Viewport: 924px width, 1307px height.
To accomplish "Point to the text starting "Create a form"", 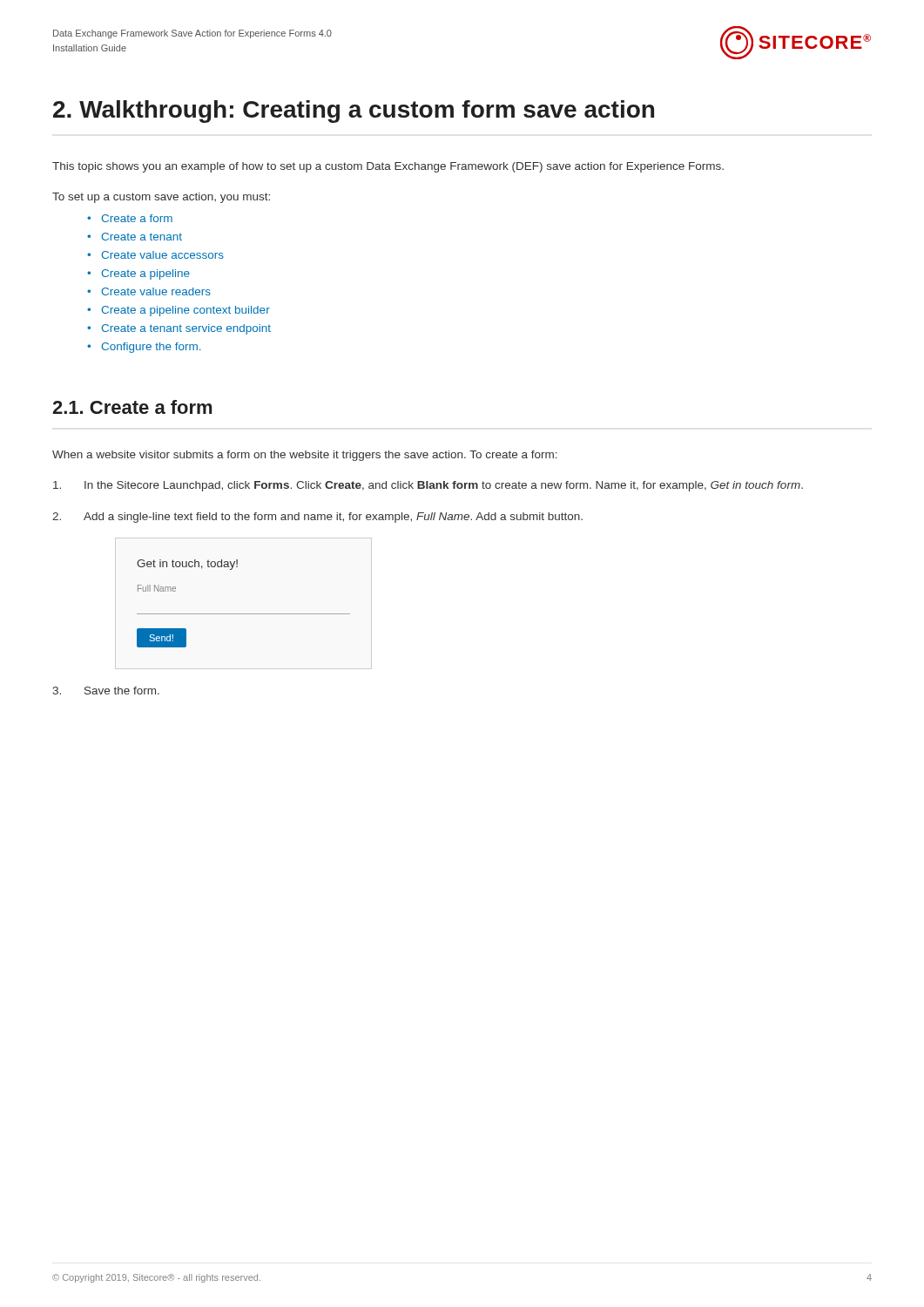I will pos(137,218).
